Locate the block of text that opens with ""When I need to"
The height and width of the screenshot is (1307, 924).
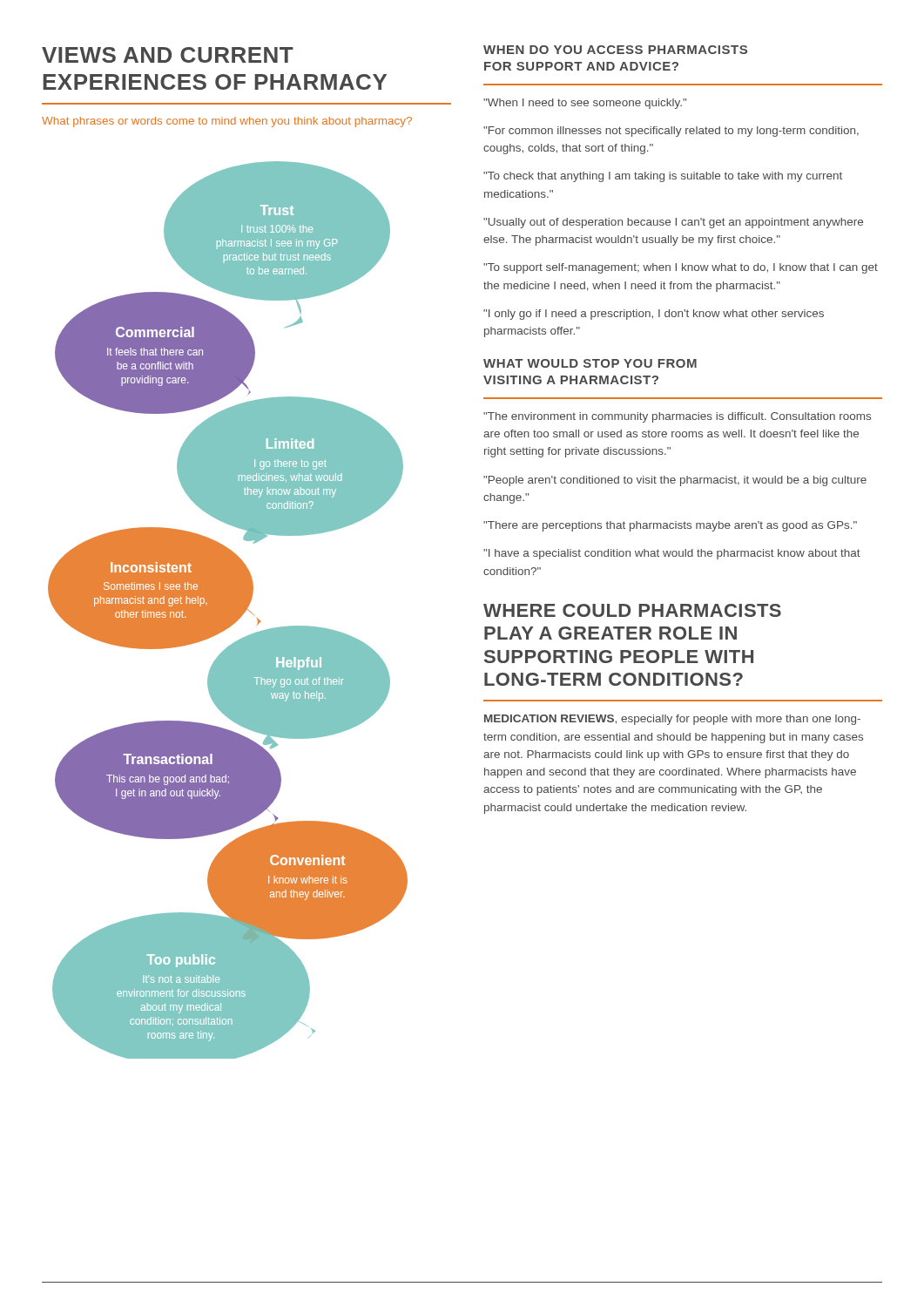tap(683, 103)
